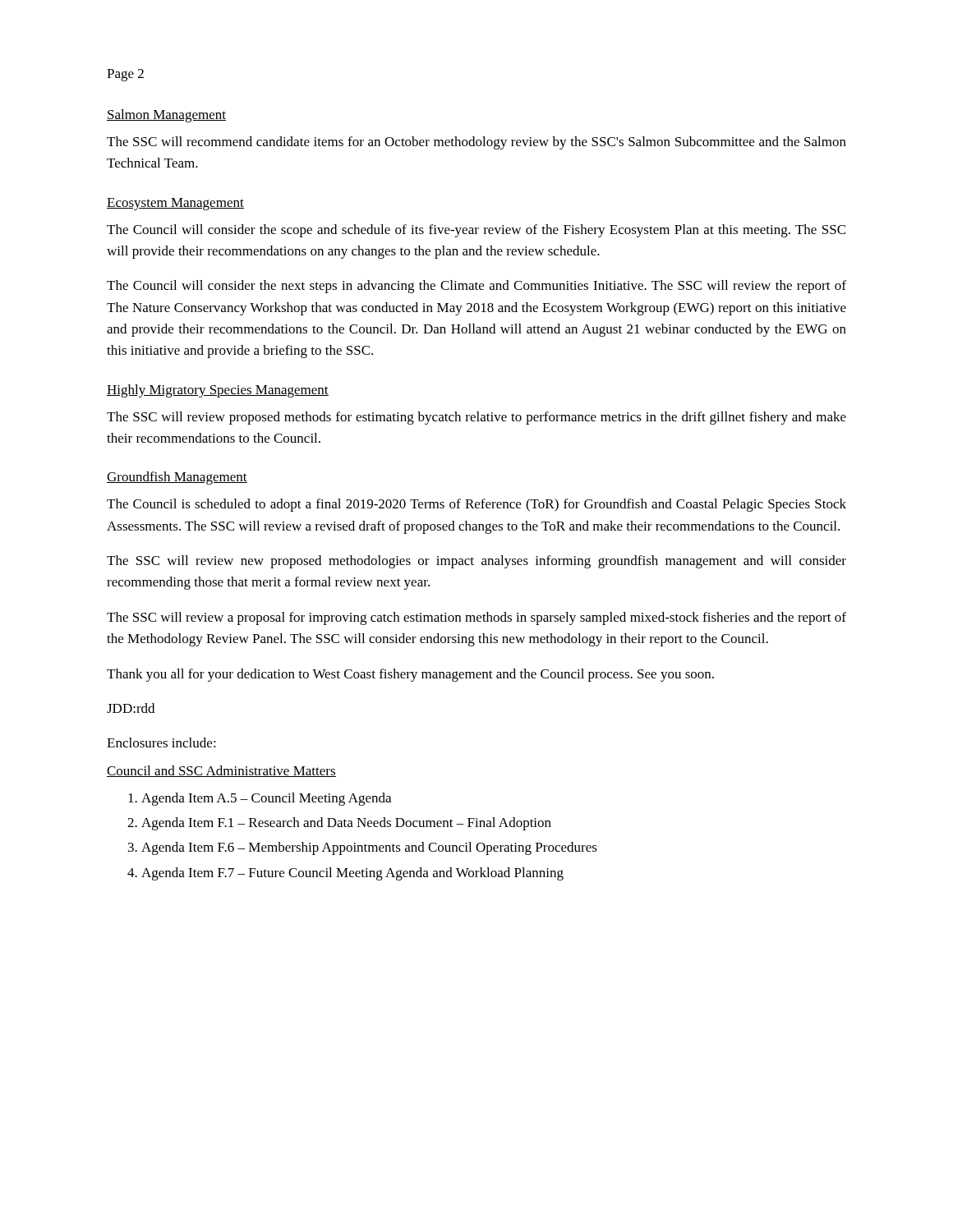953x1232 pixels.
Task: Click on the block starting "Ecosystem Management"
Action: click(175, 202)
